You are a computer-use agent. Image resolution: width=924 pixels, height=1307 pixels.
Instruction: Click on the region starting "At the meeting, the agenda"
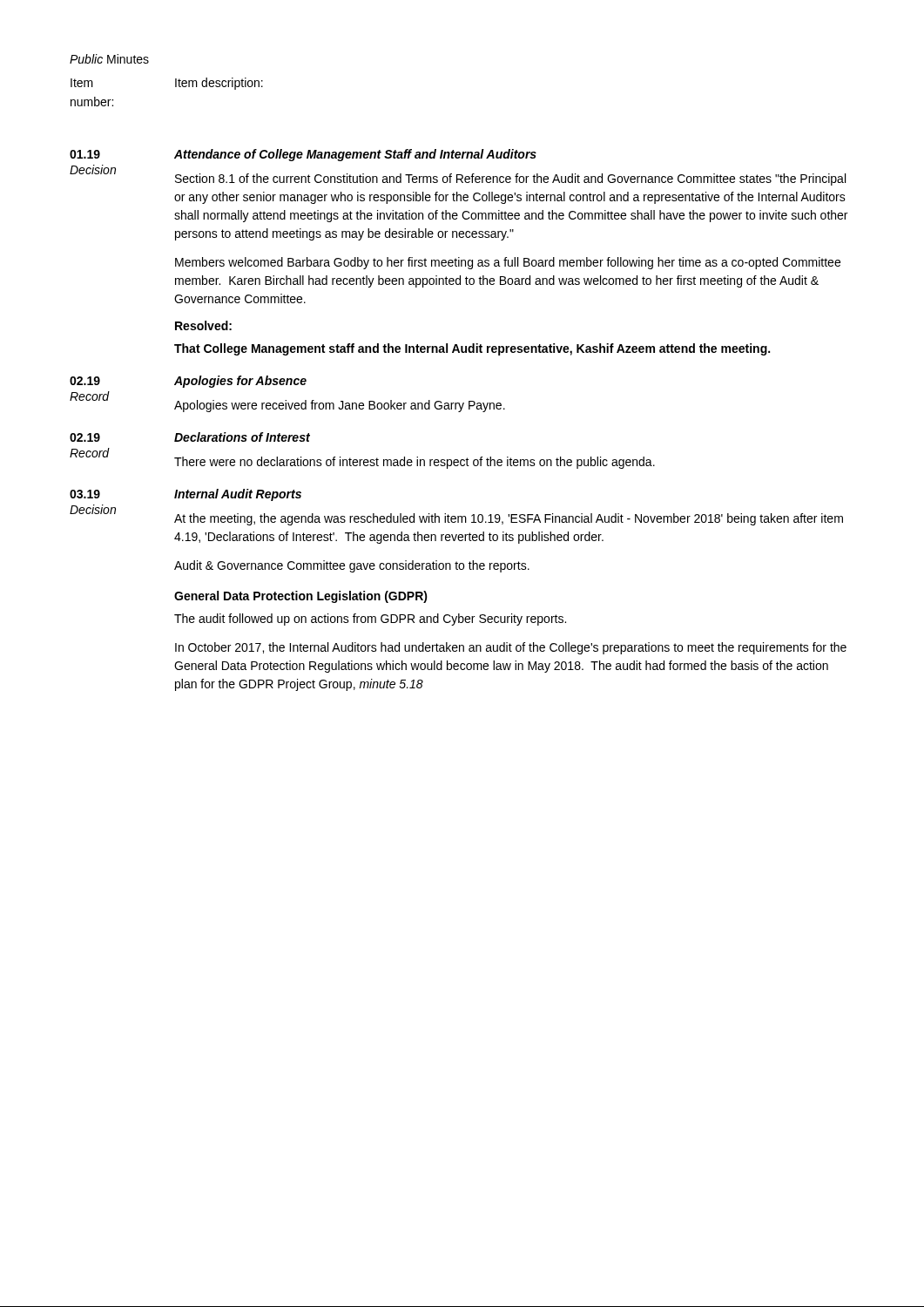[x=509, y=527]
